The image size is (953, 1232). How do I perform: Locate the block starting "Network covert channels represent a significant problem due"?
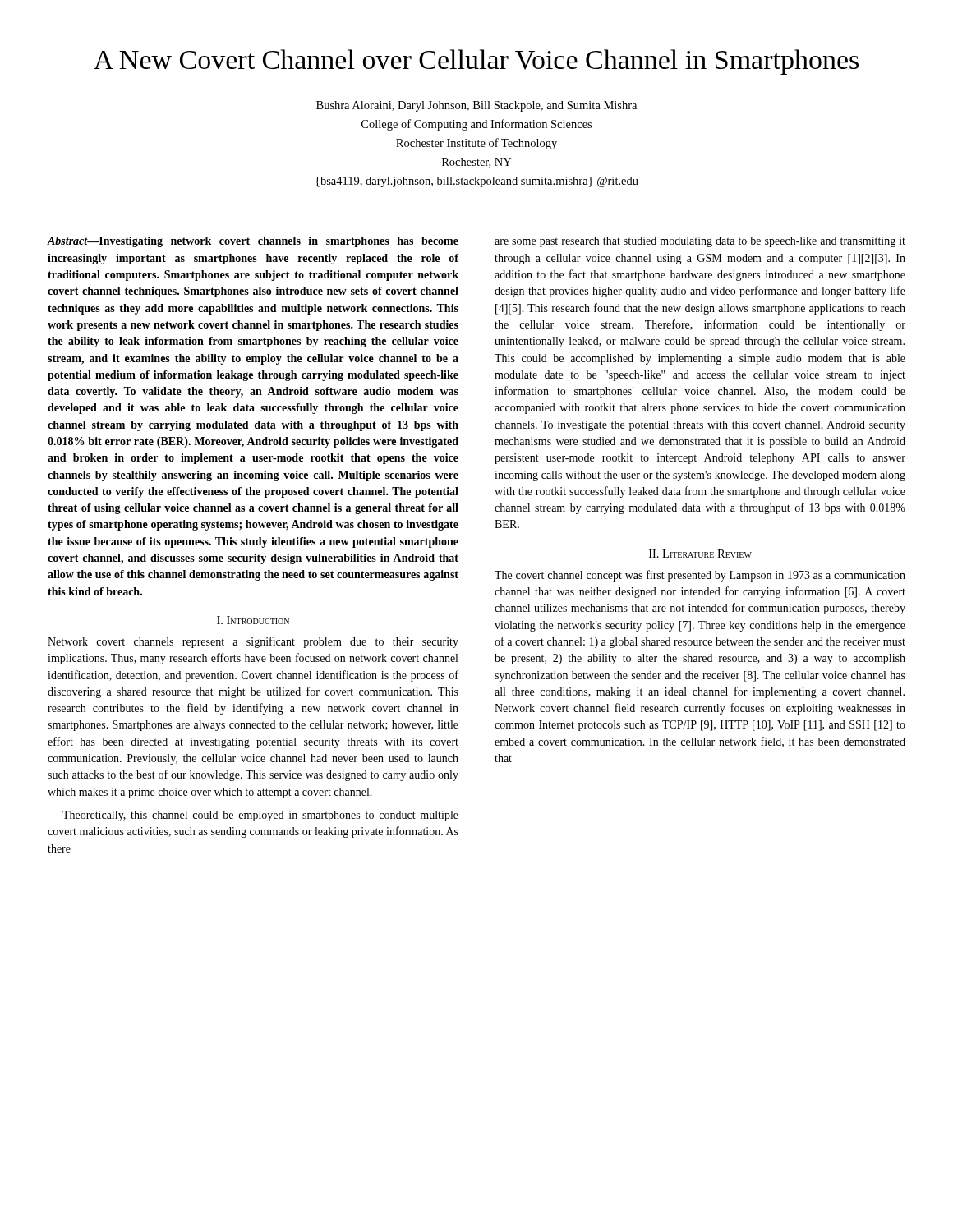click(x=253, y=746)
